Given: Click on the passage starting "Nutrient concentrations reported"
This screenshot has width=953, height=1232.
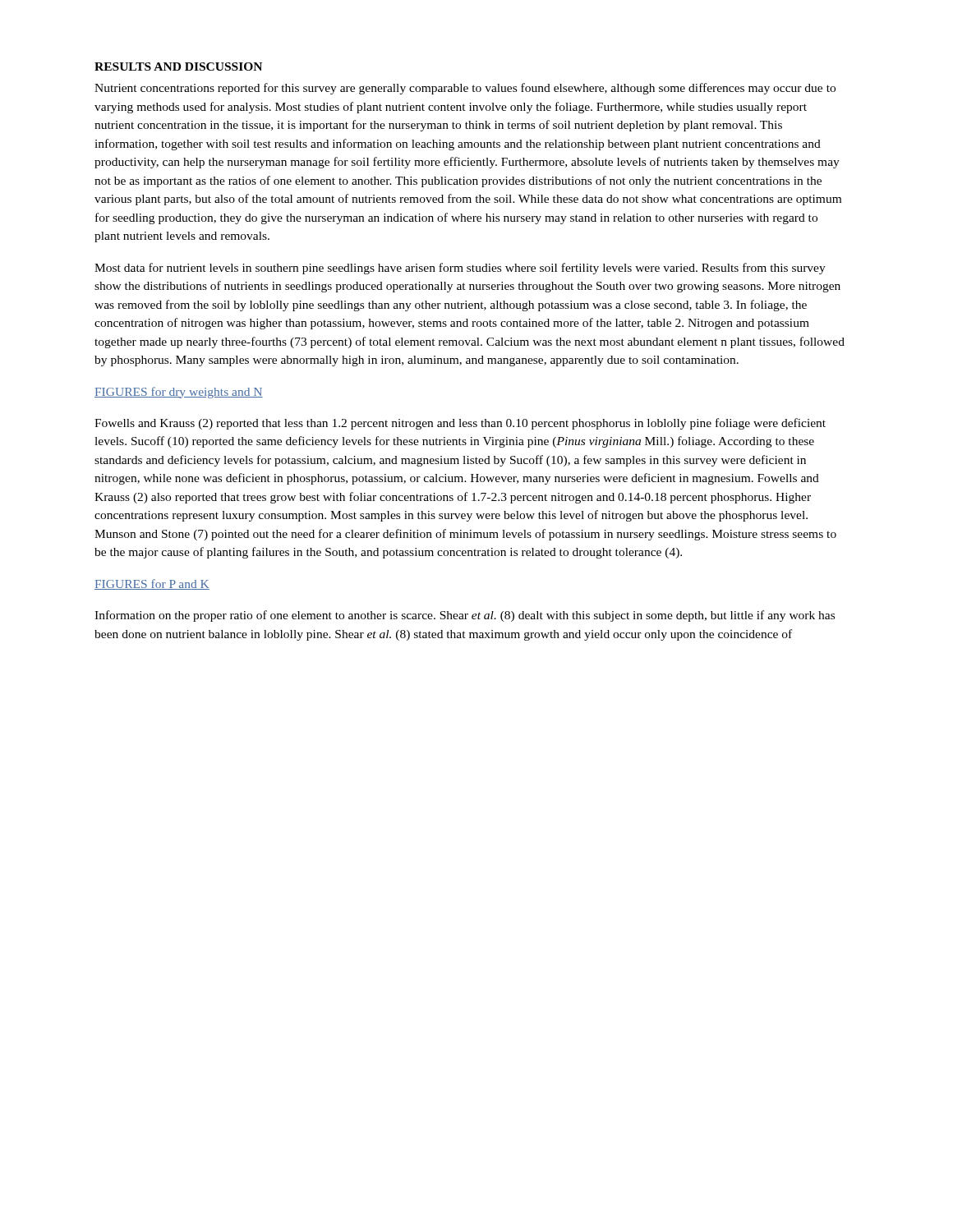Looking at the screenshot, I should tap(468, 162).
